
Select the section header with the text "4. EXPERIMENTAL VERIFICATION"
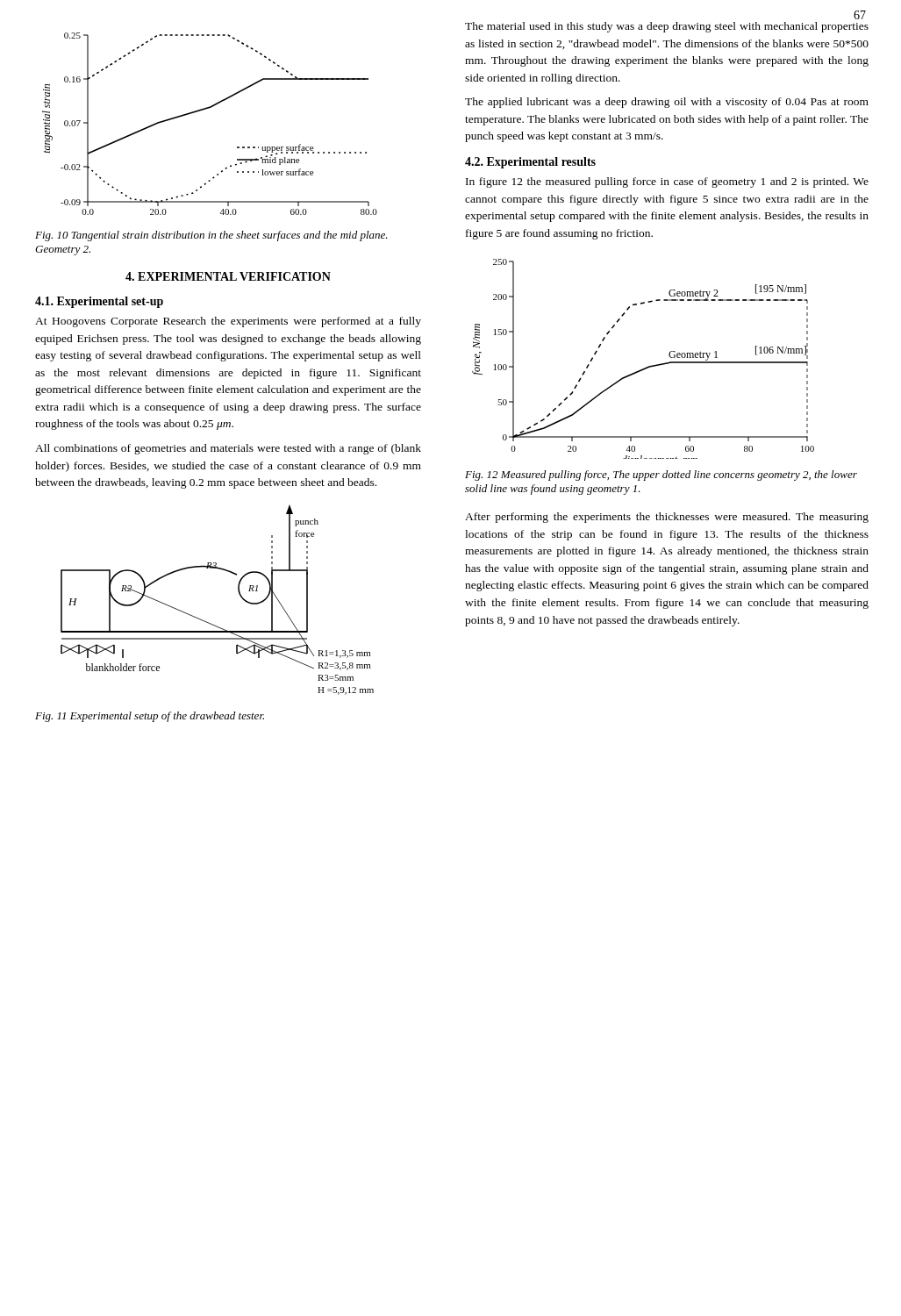point(228,277)
